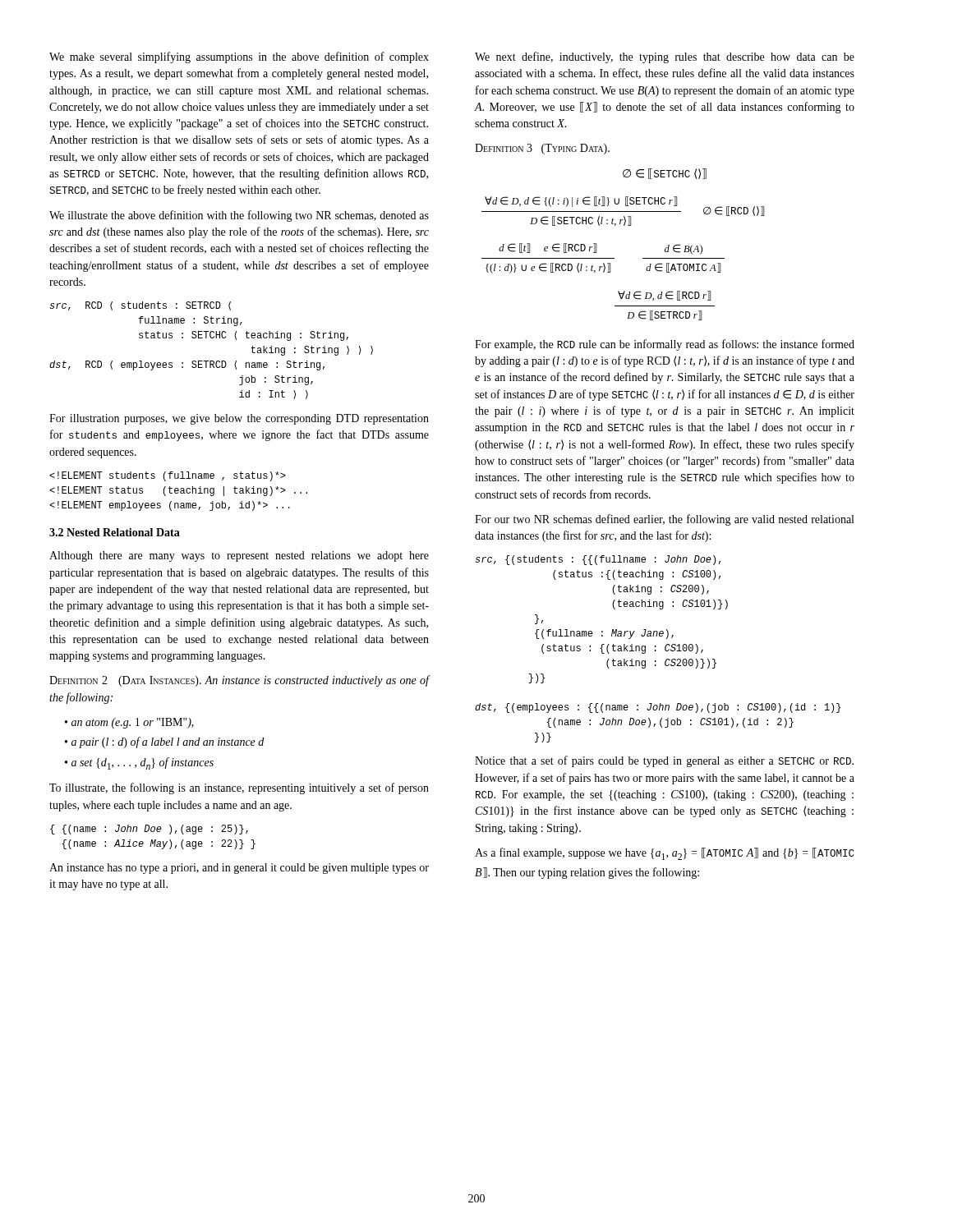Find the text block containing "We next define, inductively,"
The width and height of the screenshot is (953, 1232).
(665, 91)
